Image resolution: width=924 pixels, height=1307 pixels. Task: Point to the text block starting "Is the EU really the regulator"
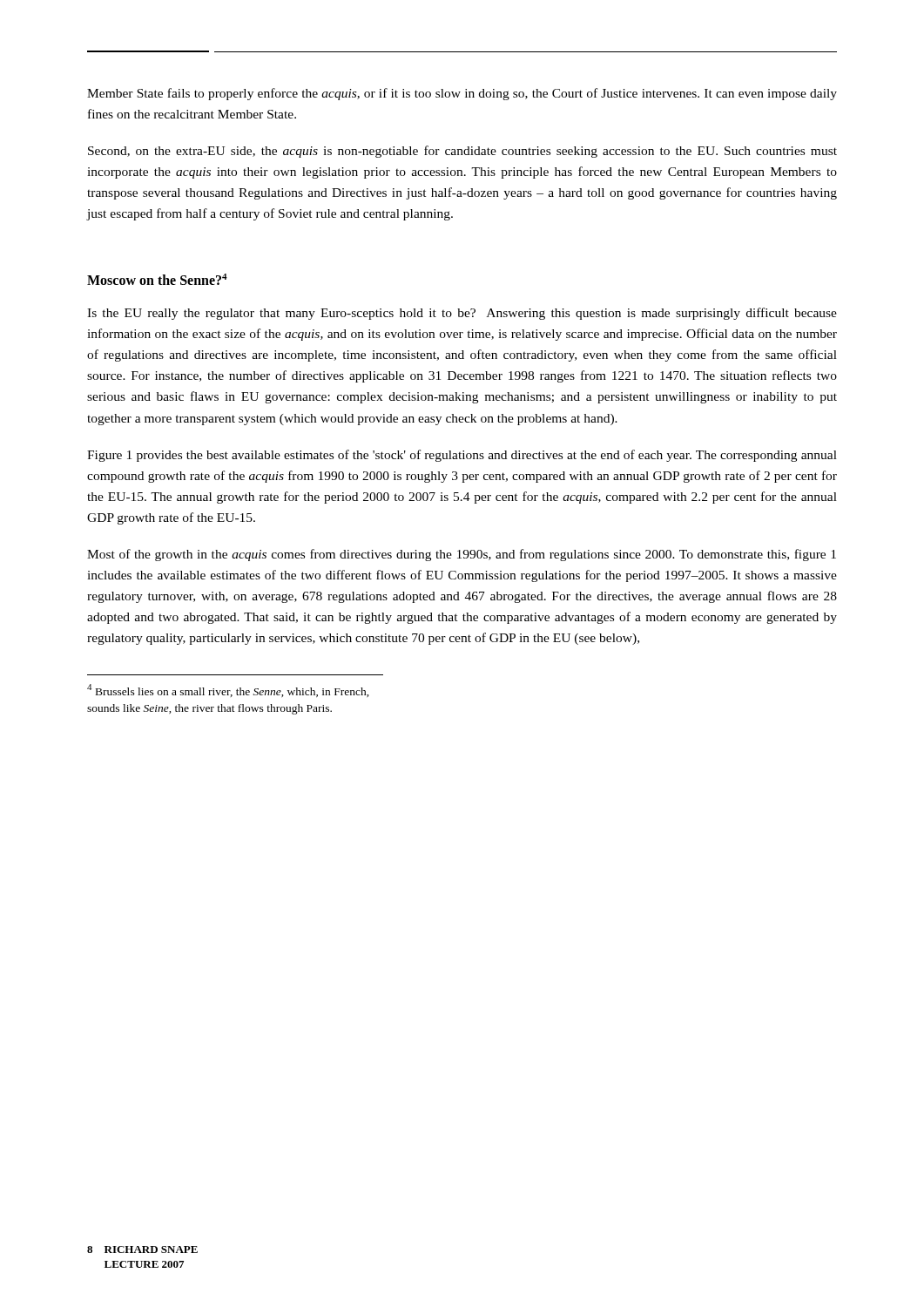tap(462, 365)
